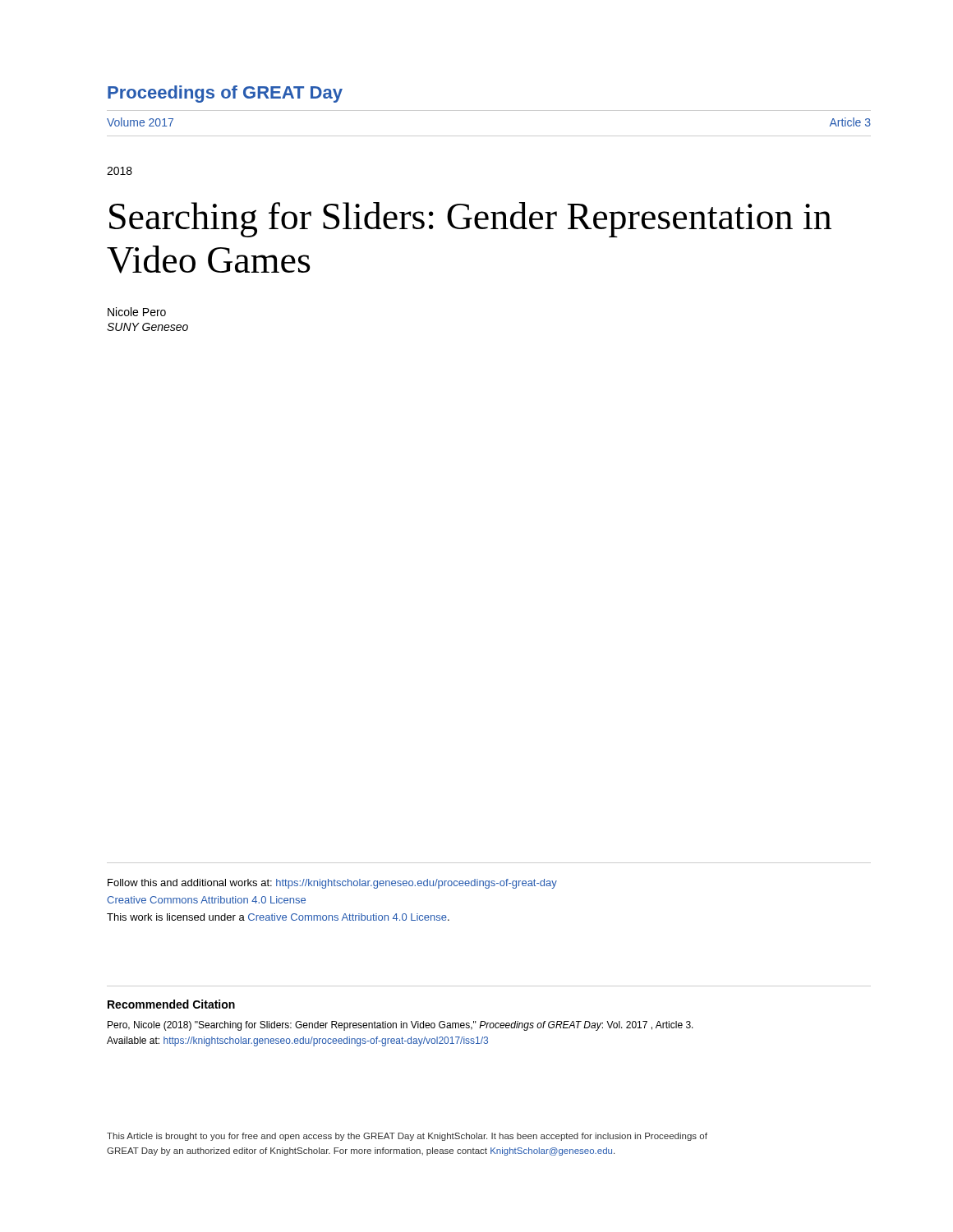The height and width of the screenshot is (1232, 953).
Task: Locate the text block that reads "Pero, Nicole (2018) "Searching for Sliders: Gender Representation"
Action: click(489, 1033)
